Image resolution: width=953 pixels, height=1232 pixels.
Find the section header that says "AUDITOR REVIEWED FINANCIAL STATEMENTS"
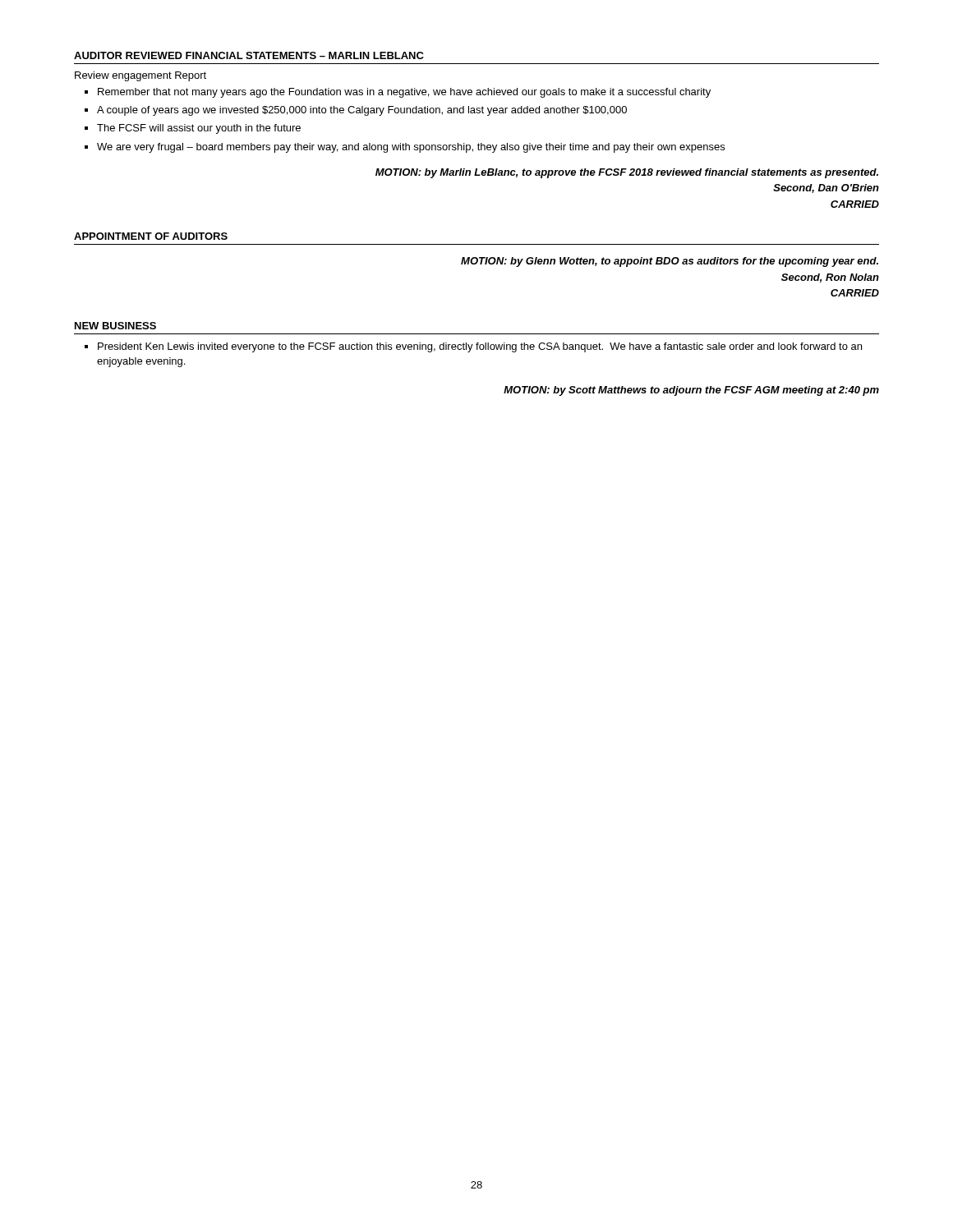tap(249, 55)
